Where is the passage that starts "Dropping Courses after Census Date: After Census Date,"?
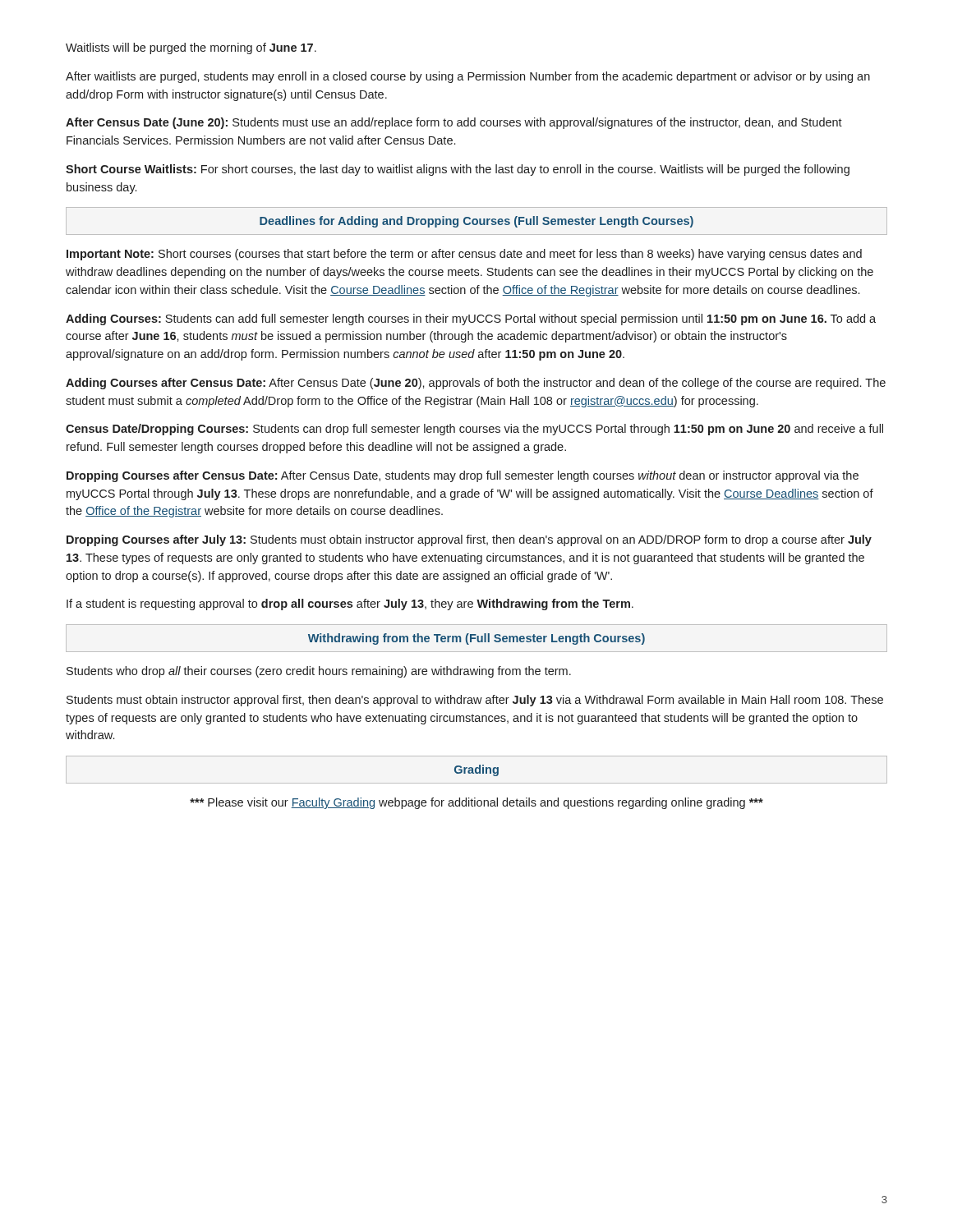Screen dimensions: 1232x953 [469, 493]
